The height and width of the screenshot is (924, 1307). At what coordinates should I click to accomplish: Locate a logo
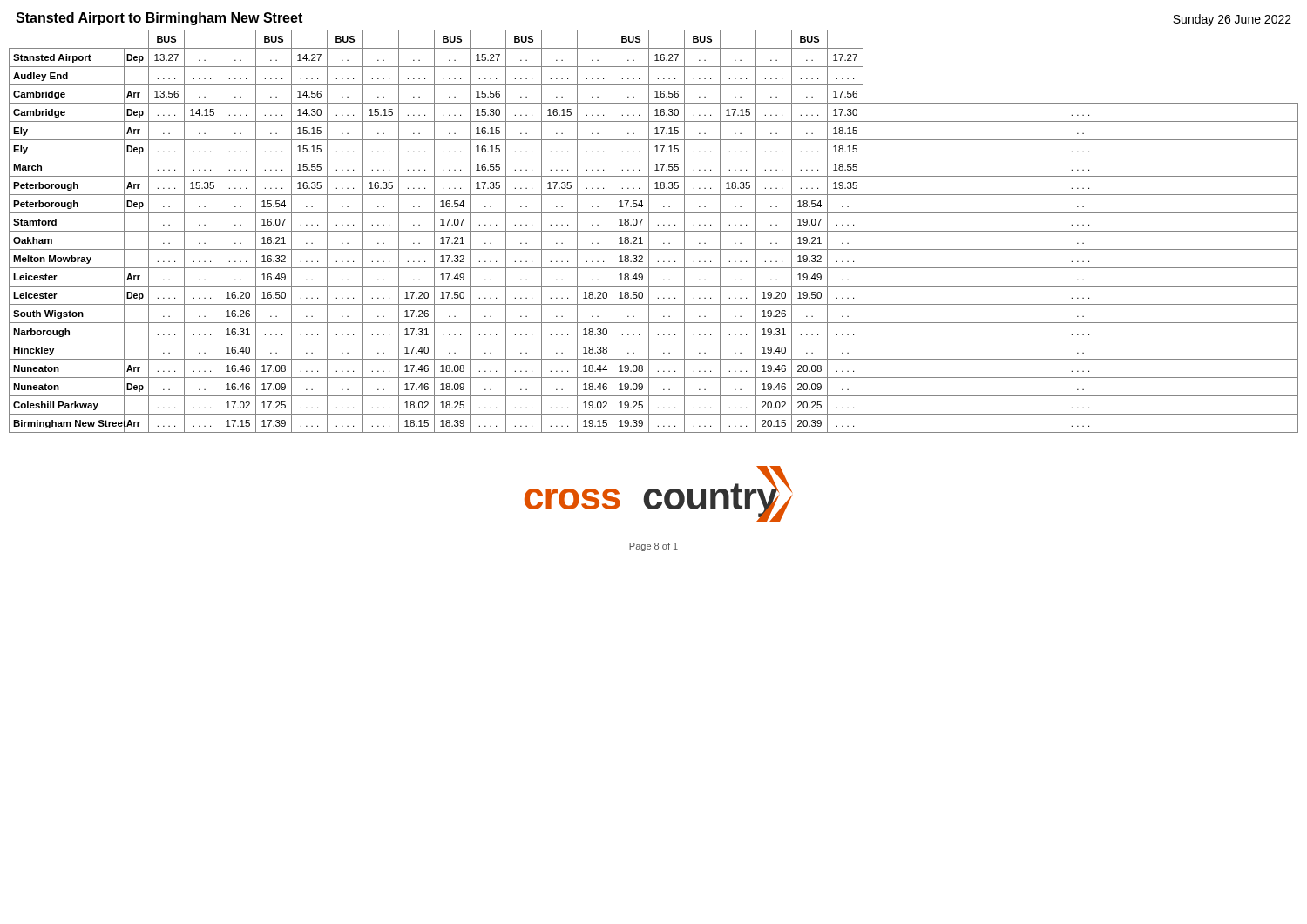click(654, 496)
